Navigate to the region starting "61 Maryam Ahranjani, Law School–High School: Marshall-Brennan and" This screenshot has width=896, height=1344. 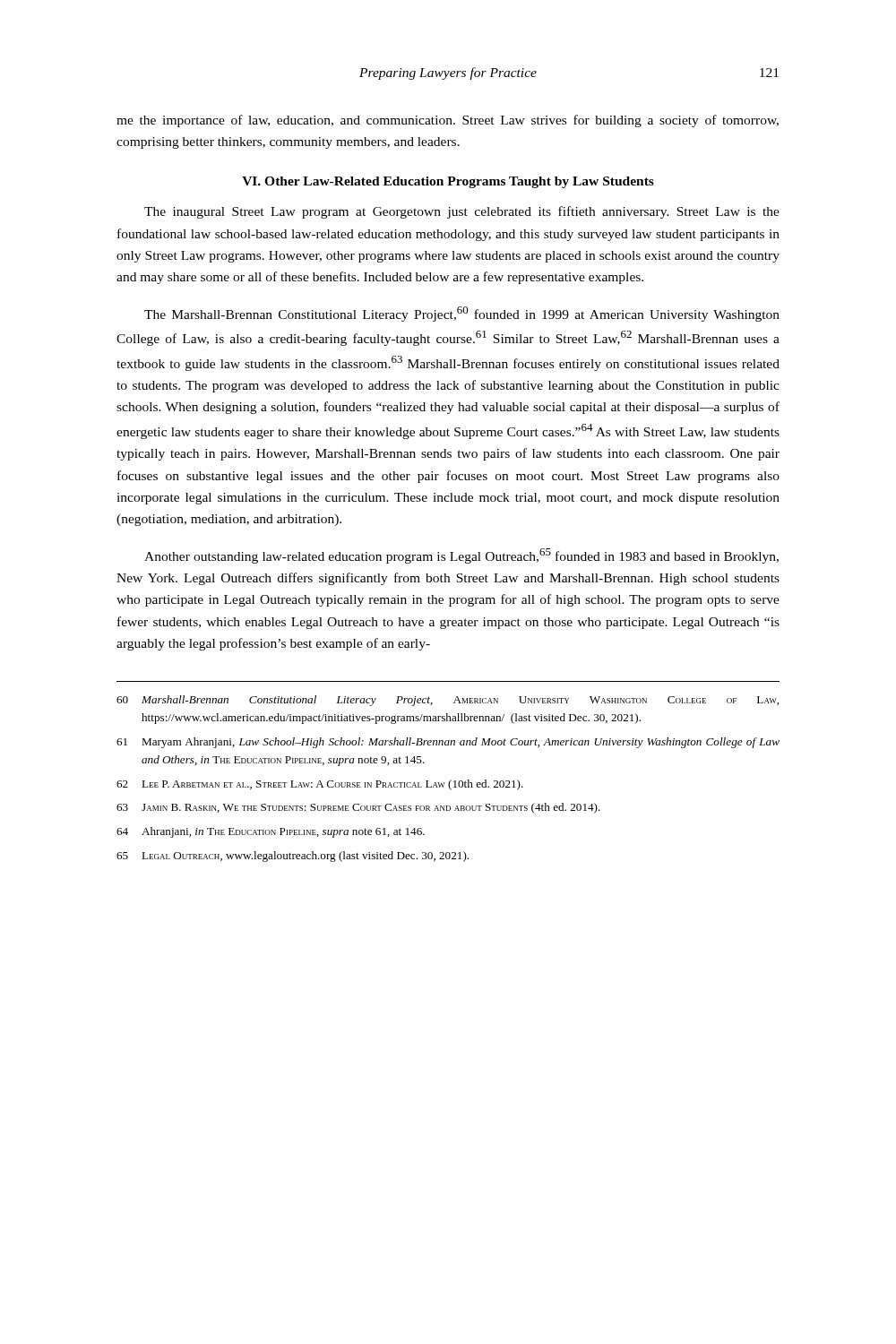448,751
